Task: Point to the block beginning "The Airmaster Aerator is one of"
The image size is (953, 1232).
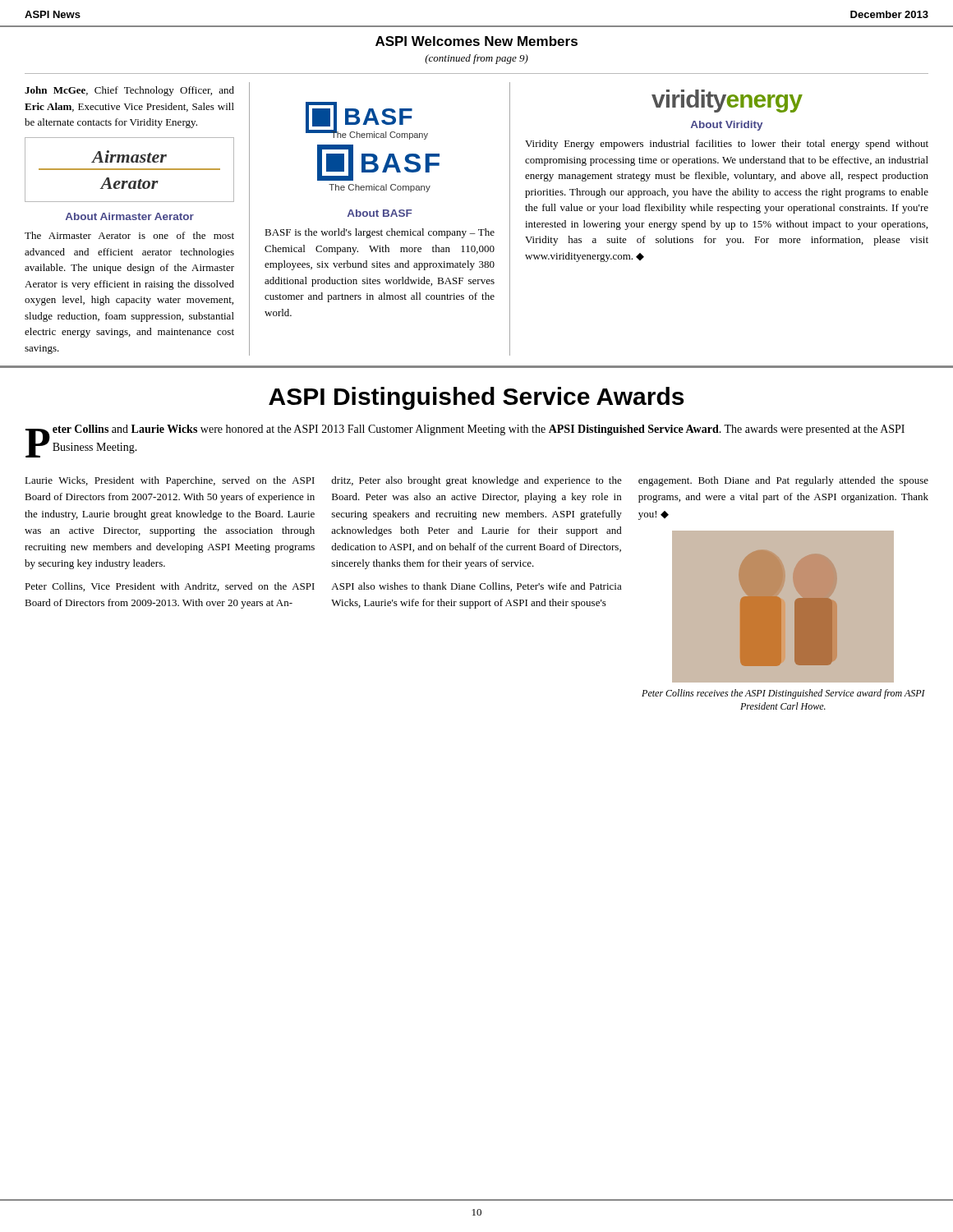Action: pos(129,291)
